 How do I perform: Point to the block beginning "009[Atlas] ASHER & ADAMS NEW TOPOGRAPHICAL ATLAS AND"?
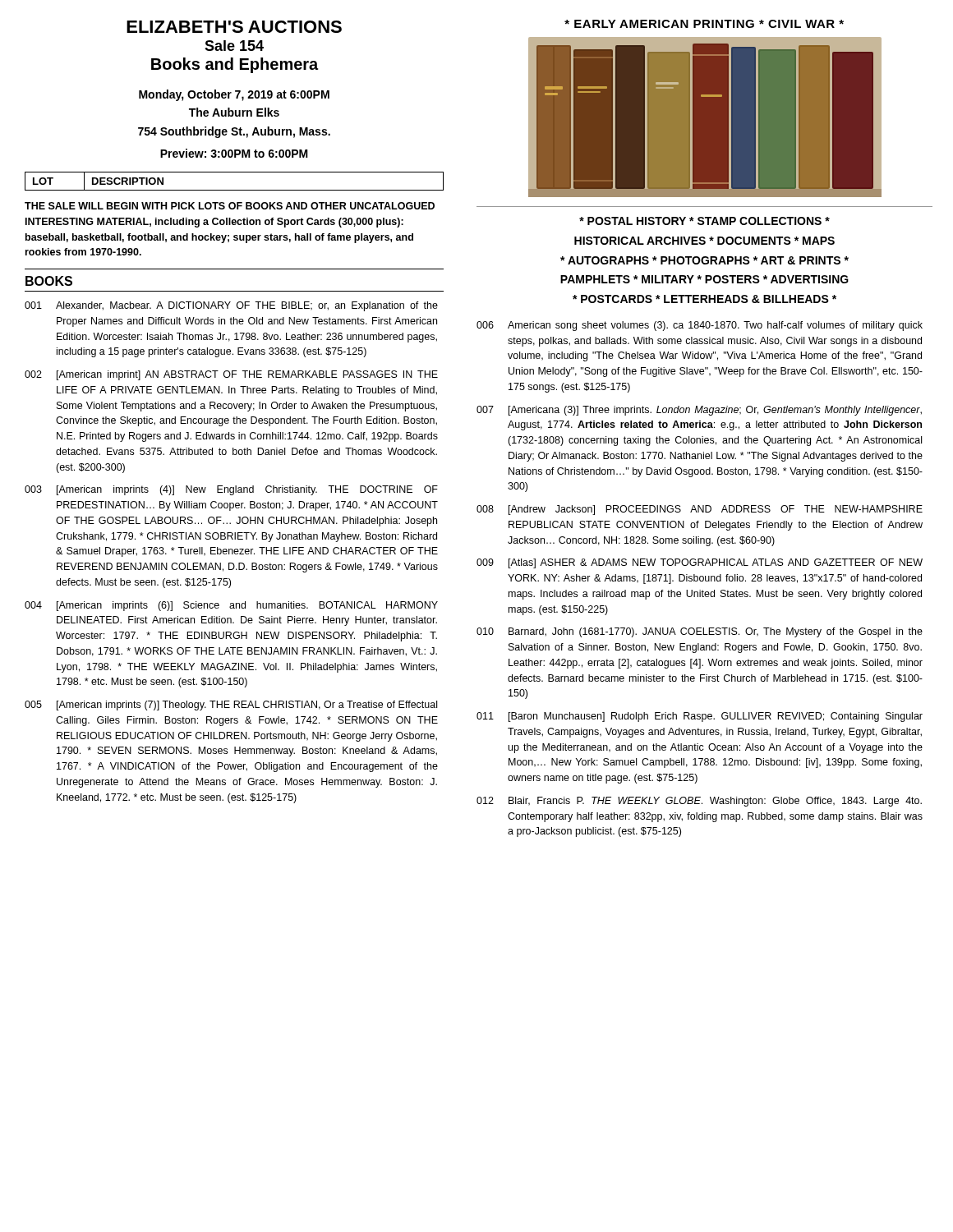pos(700,586)
